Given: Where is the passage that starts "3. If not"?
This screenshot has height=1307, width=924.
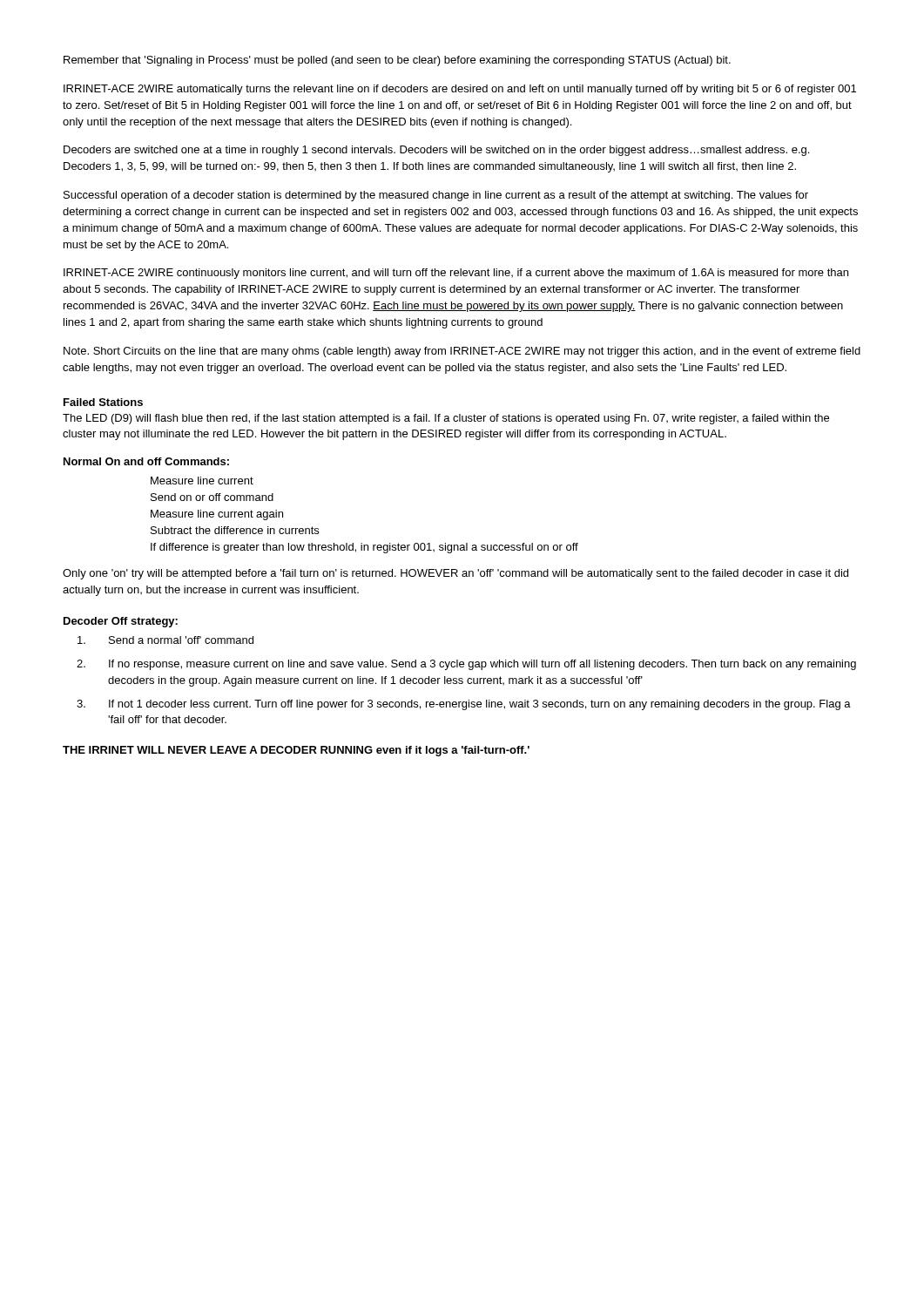Looking at the screenshot, I should pyautogui.click(x=462, y=712).
